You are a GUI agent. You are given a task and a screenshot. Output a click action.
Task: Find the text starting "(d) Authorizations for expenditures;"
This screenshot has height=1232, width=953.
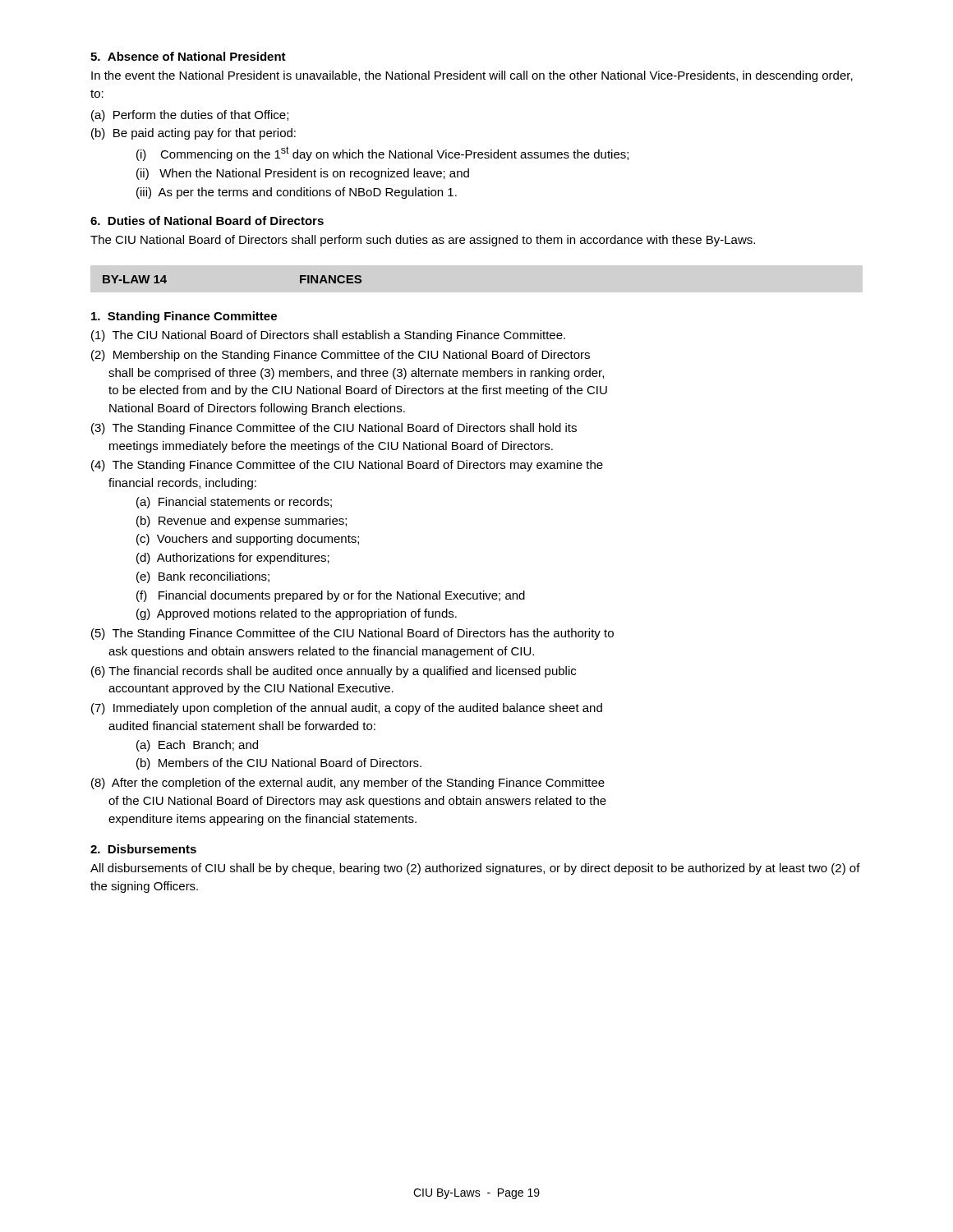233,557
